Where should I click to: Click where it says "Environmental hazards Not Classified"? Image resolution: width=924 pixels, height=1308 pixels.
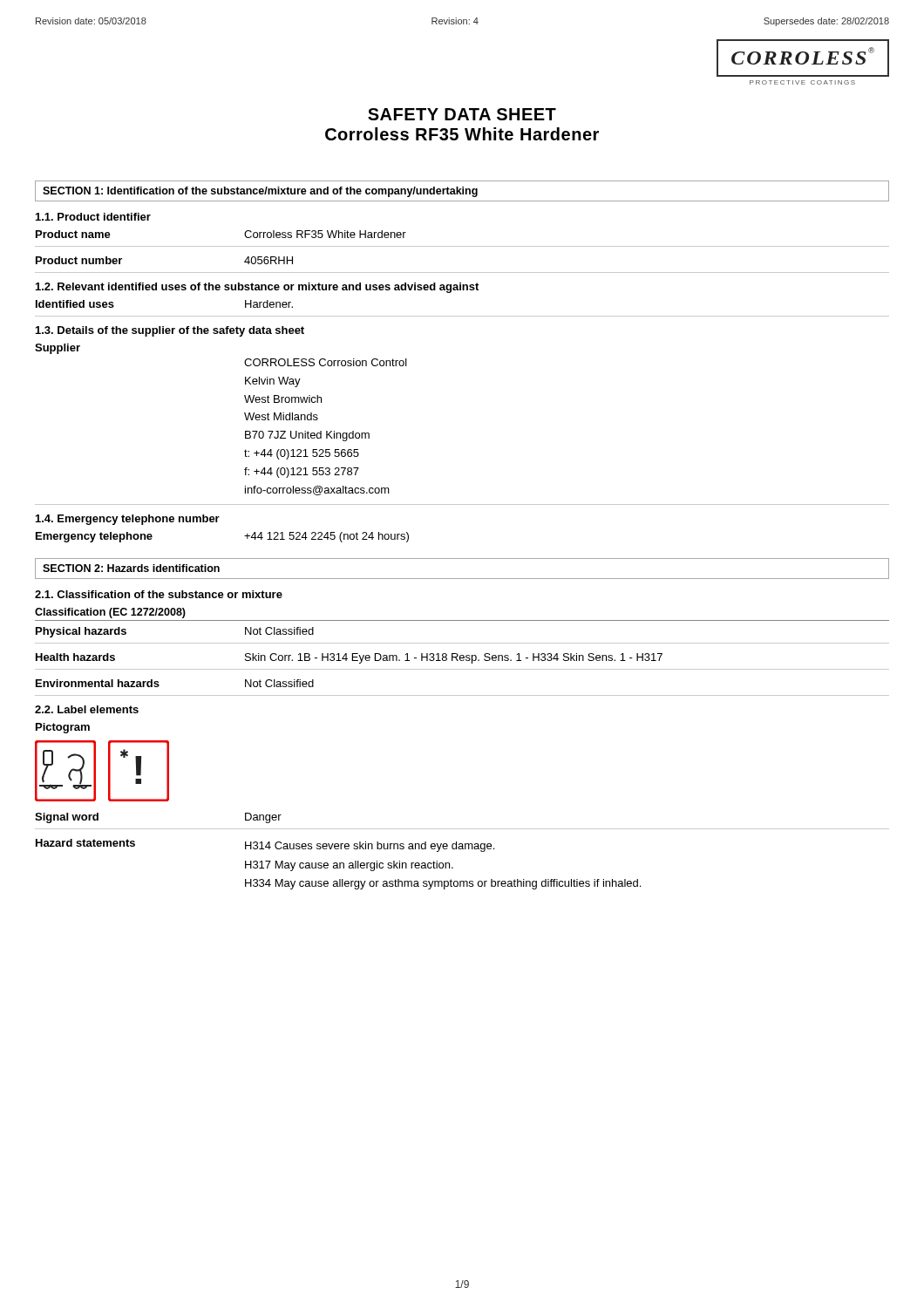[x=462, y=684]
